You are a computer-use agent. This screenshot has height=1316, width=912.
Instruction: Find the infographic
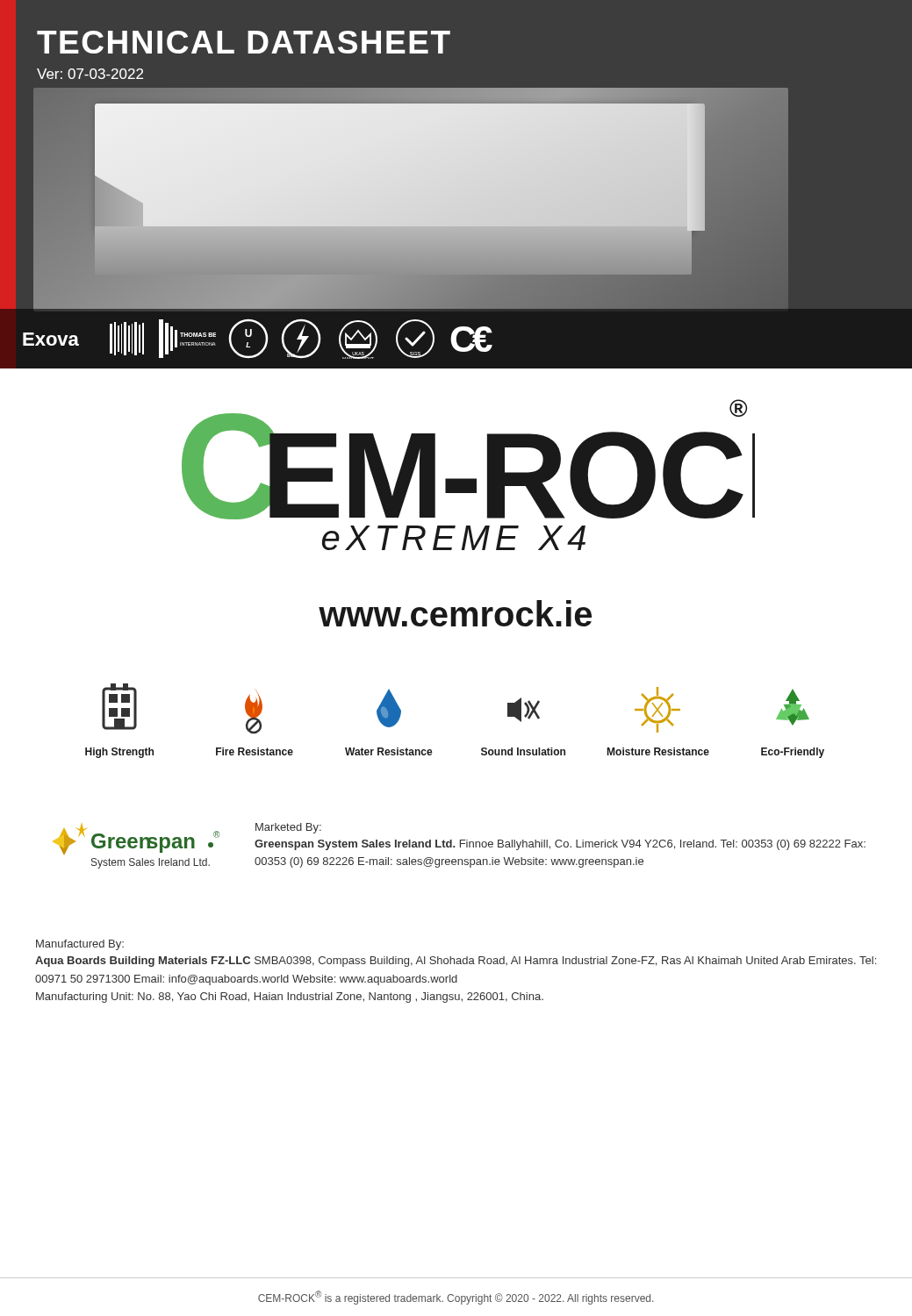pyautogui.click(x=456, y=719)
